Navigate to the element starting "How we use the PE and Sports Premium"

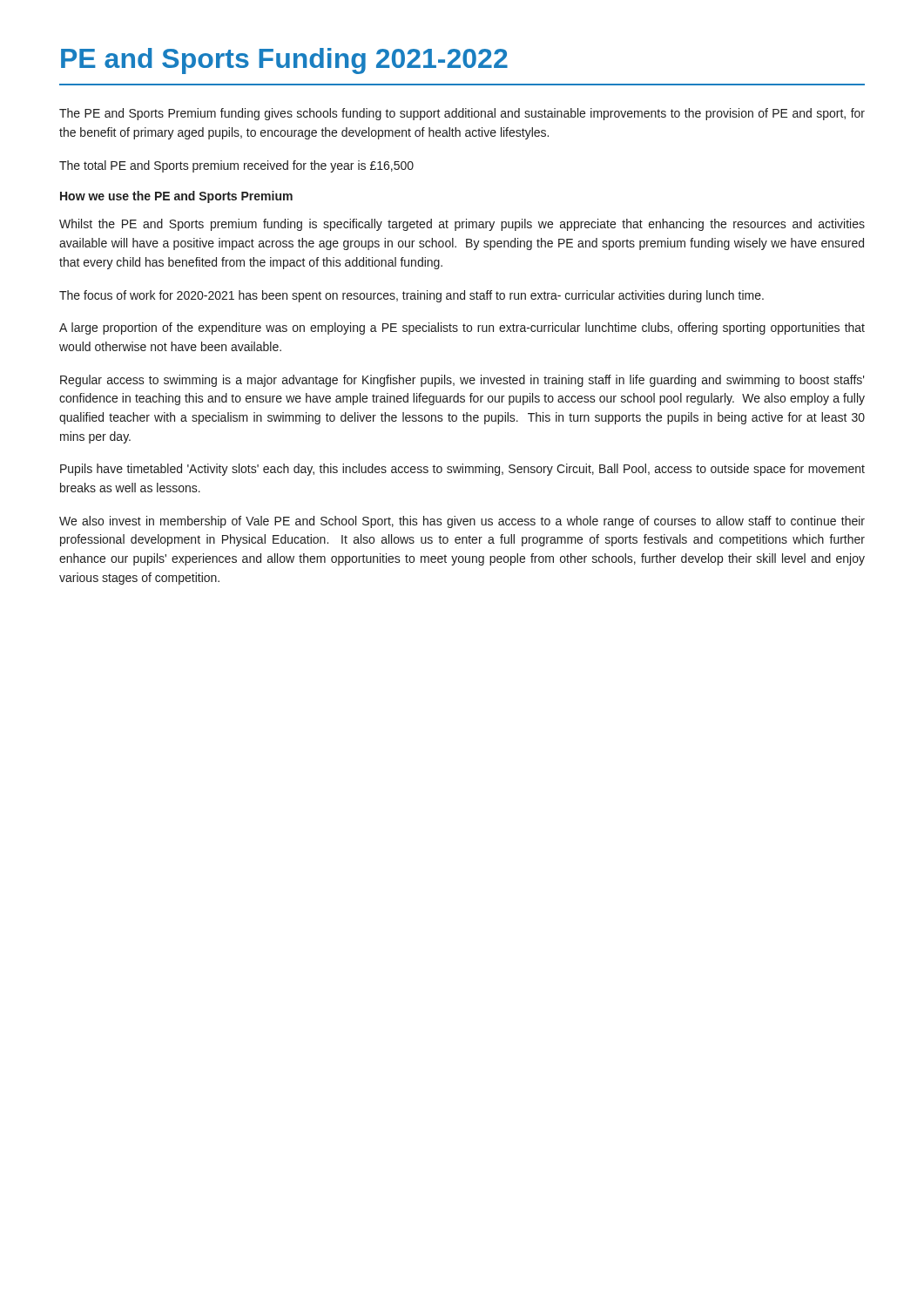pyautogui.click(x=176, y=196)
